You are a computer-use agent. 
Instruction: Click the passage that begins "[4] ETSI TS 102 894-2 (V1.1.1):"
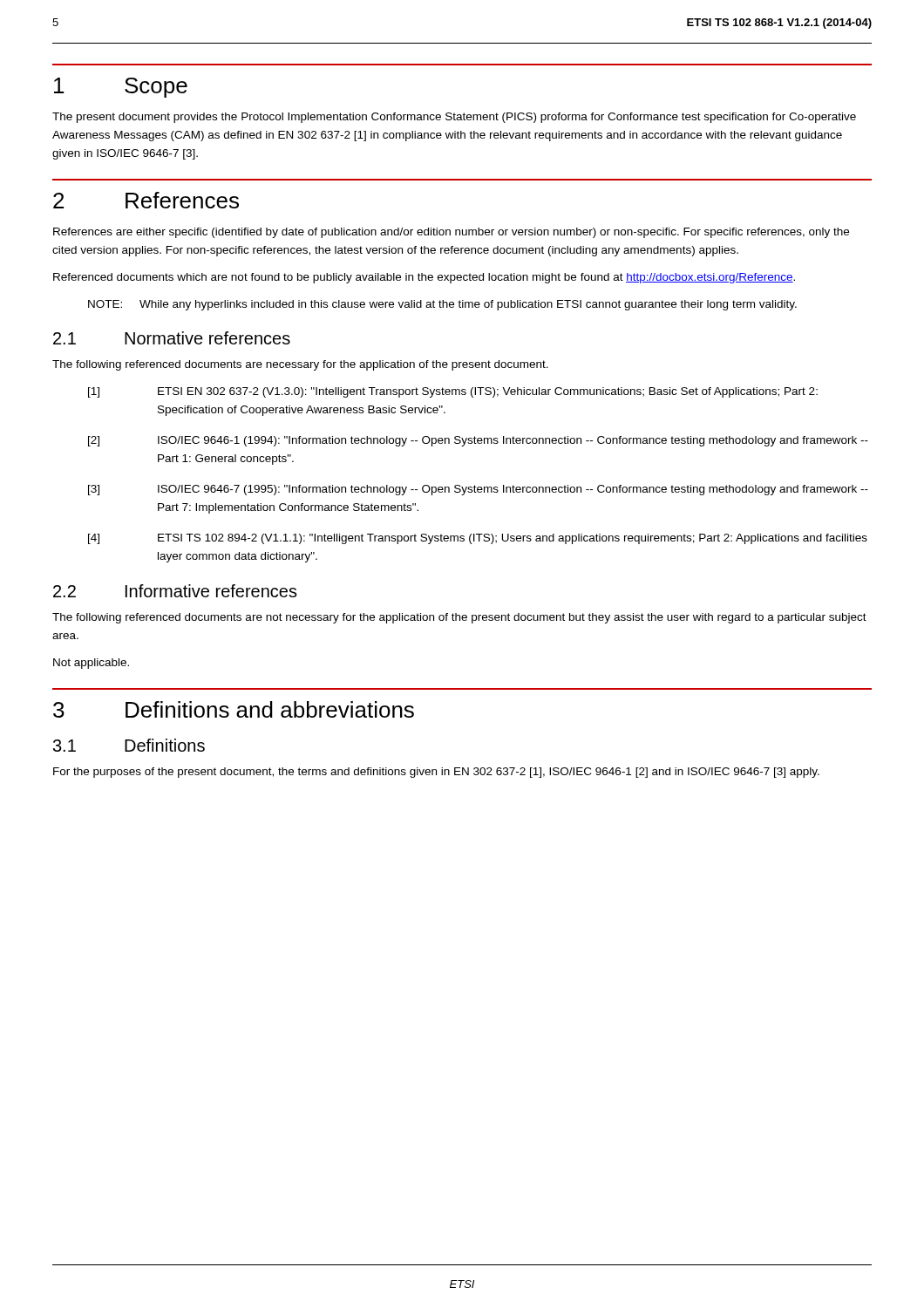coord(462,547)
